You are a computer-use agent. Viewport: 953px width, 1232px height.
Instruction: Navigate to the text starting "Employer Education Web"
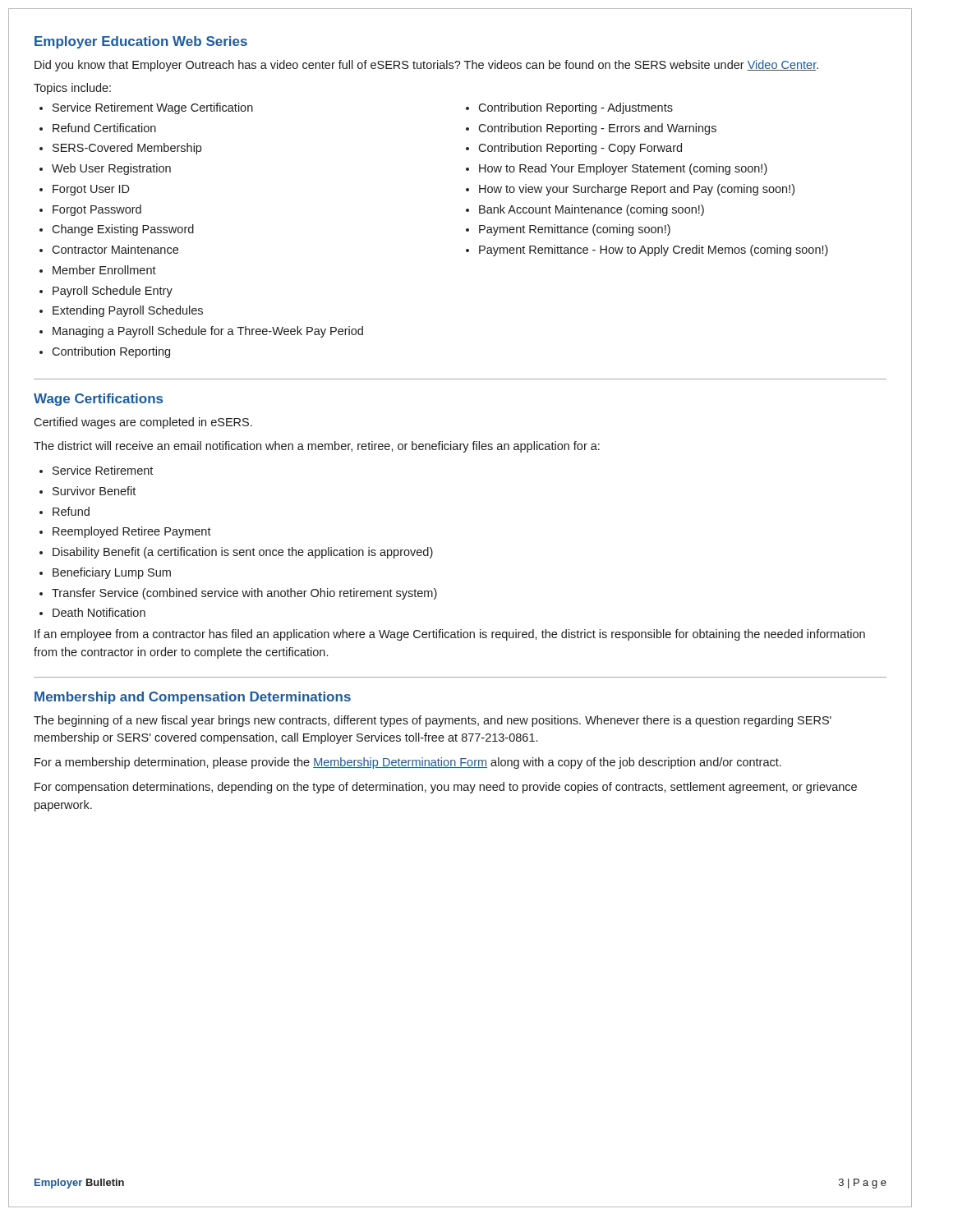[x=141, y=42]
